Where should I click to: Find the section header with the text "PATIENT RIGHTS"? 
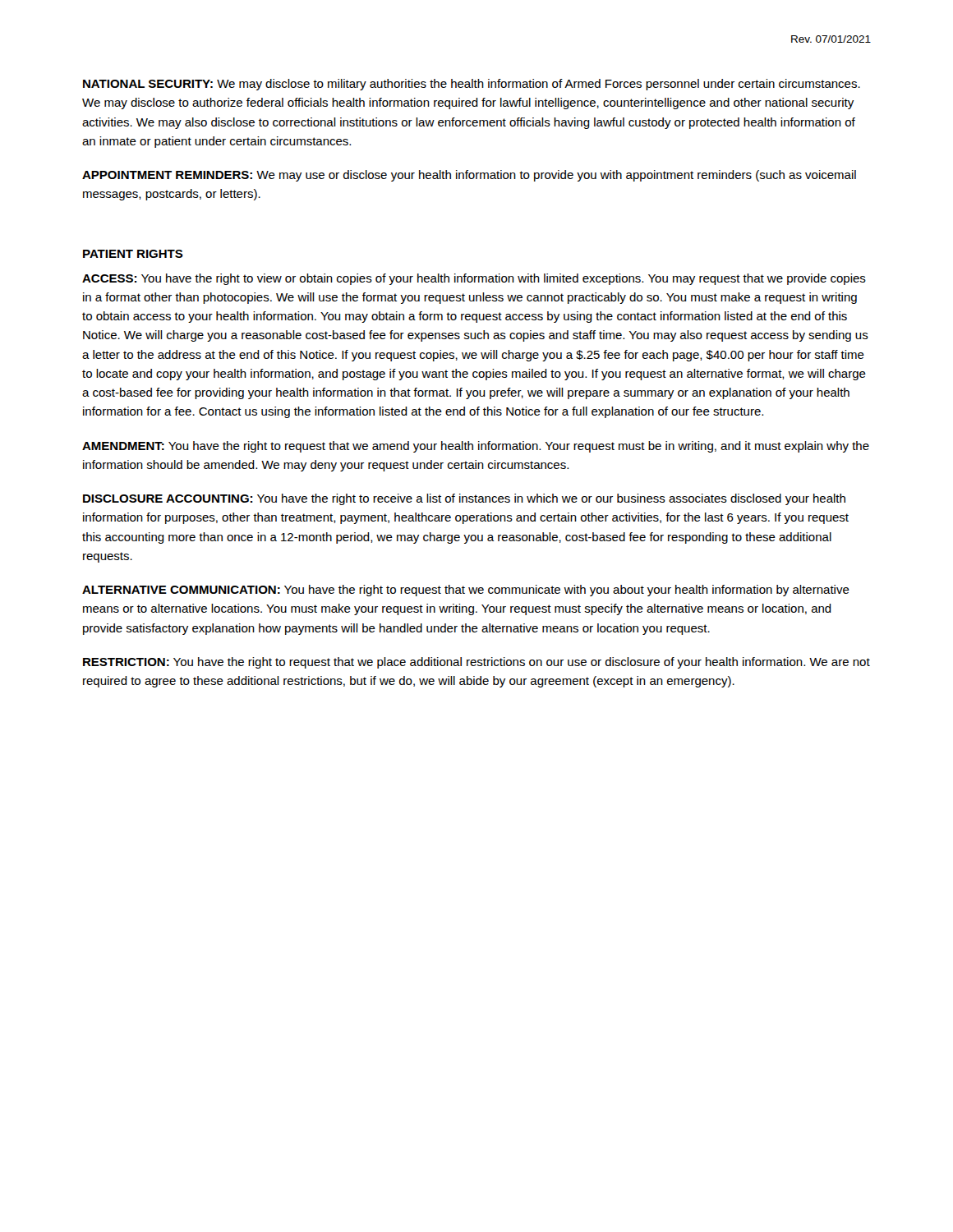point(133,253)
